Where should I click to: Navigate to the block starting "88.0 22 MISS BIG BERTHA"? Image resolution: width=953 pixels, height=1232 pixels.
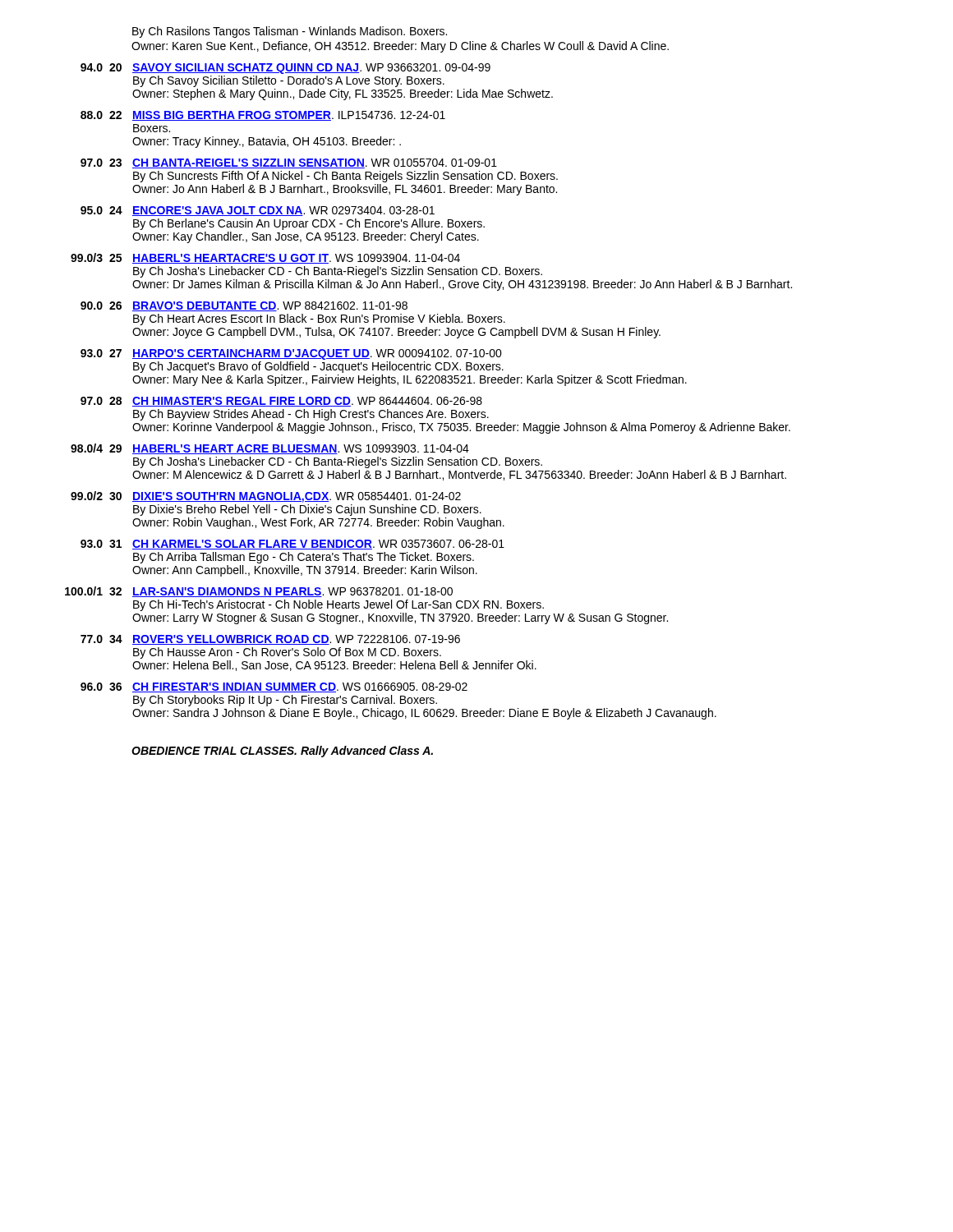click(263, 116)
